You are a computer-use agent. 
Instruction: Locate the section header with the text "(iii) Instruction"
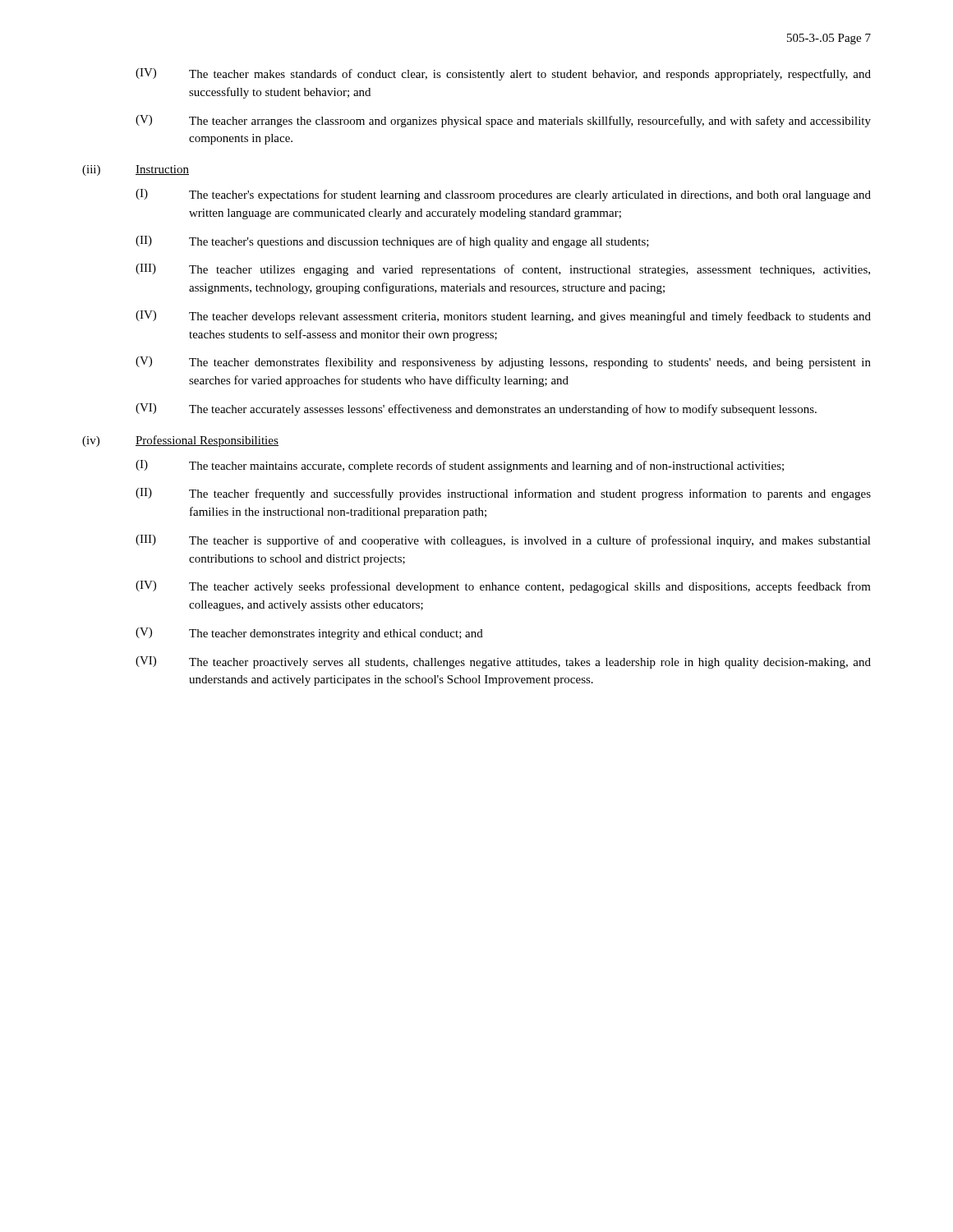tap(136, 170)
